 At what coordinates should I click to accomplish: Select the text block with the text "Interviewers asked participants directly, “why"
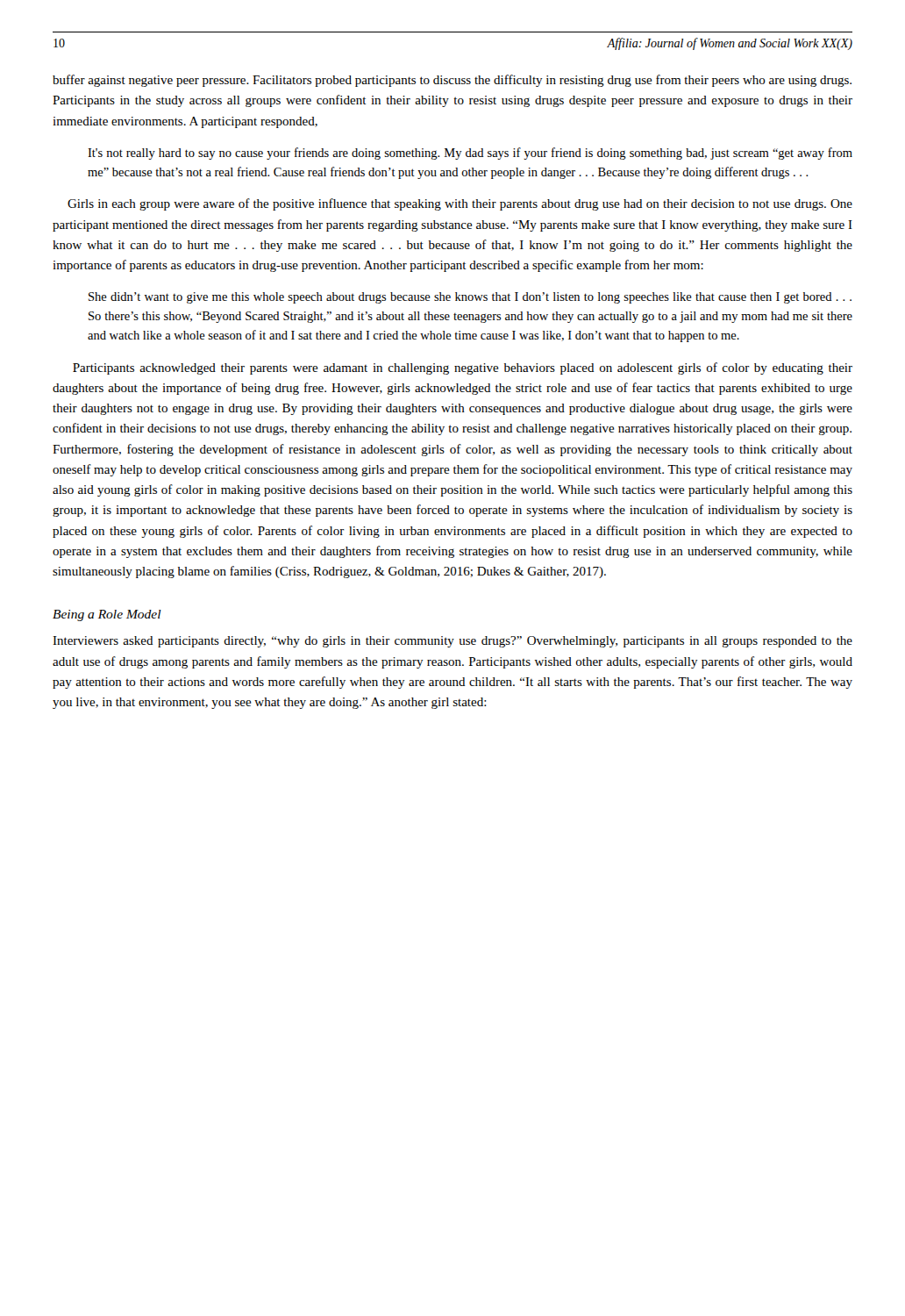coord(452,671)
